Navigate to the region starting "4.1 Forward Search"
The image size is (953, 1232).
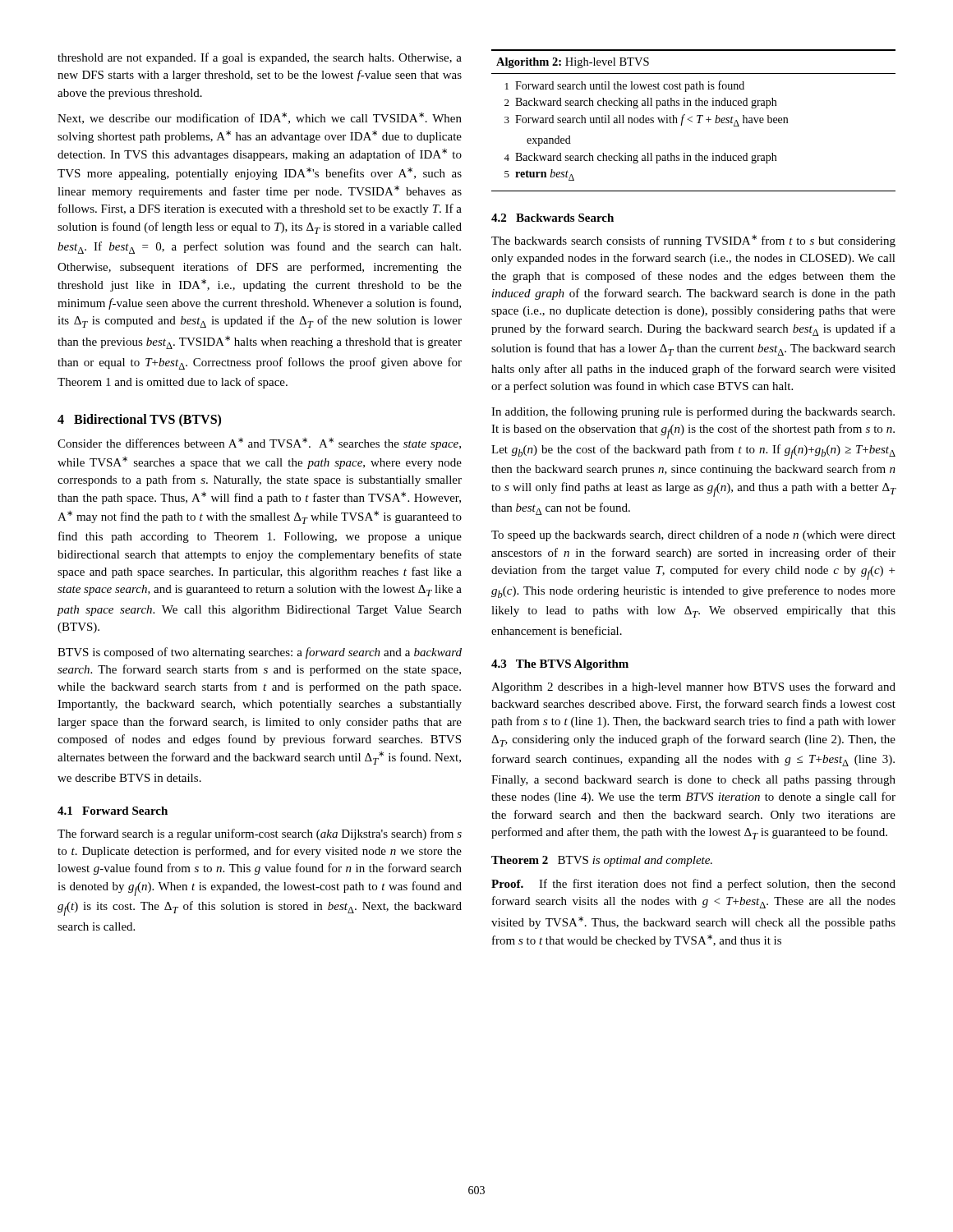point(113,811)
